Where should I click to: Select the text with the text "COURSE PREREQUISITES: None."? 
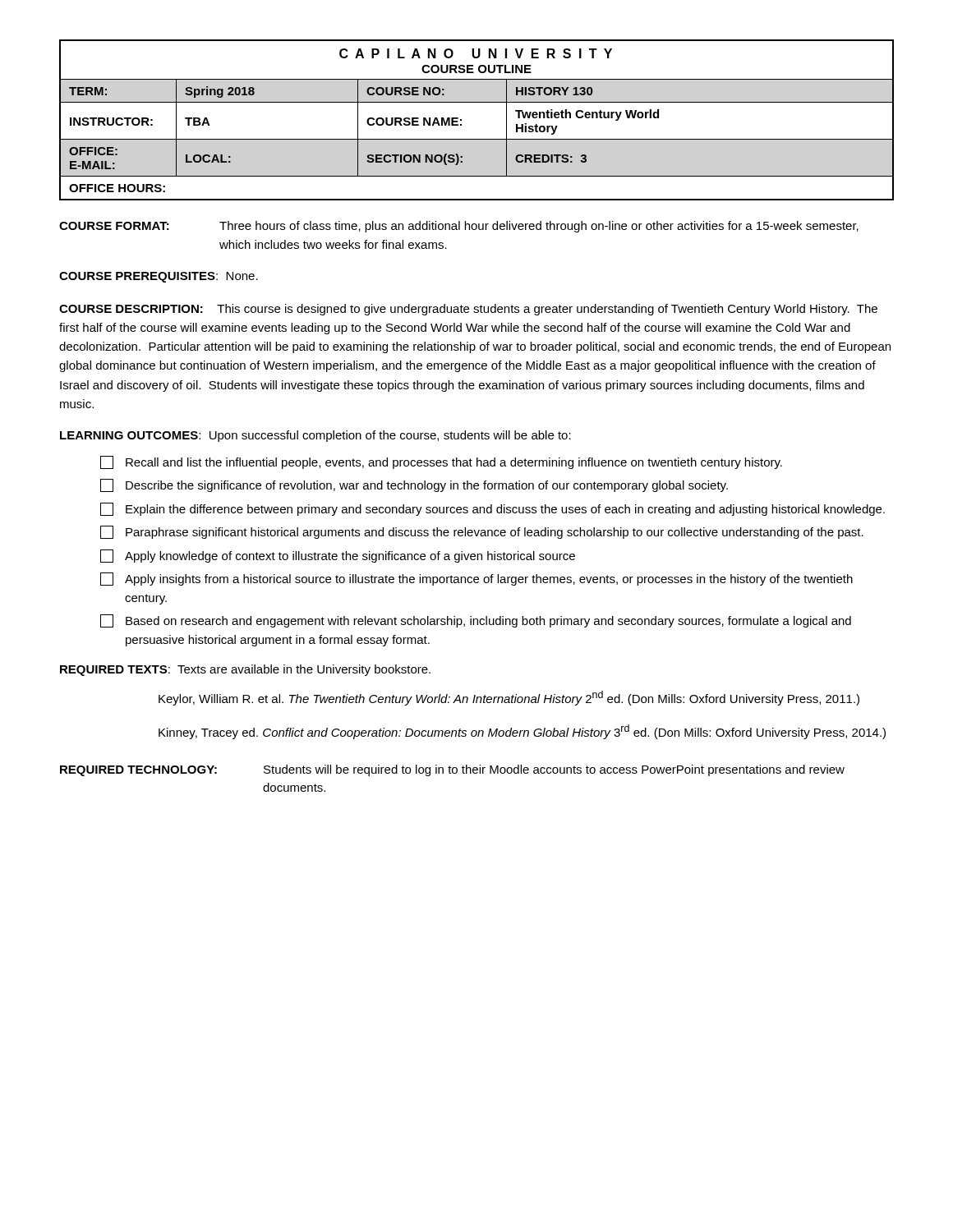click(x=159, y=276)
